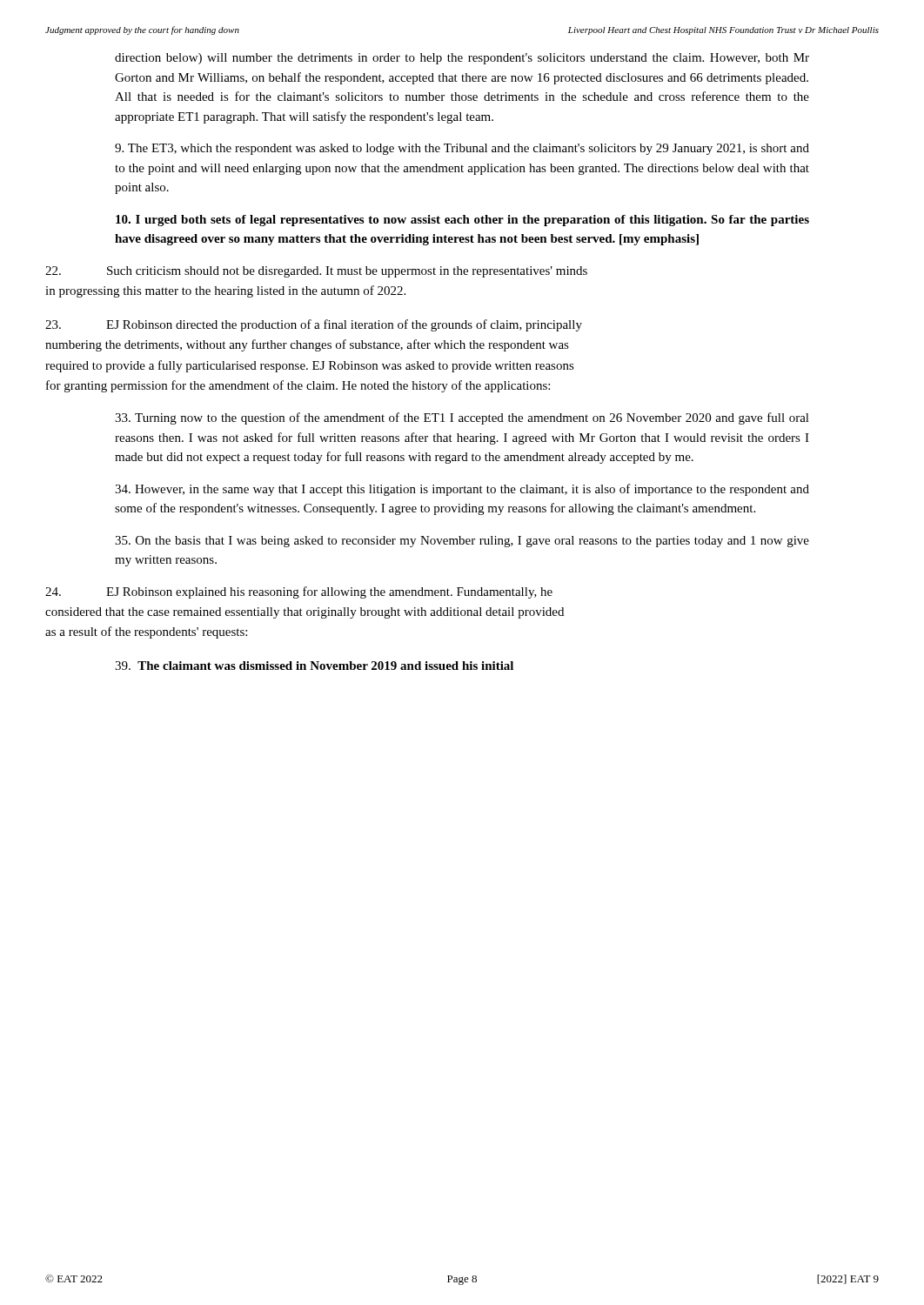Locate the text starting "EJ Robinson directed the production"
The image size is (924, 1305).
[462, 325]
